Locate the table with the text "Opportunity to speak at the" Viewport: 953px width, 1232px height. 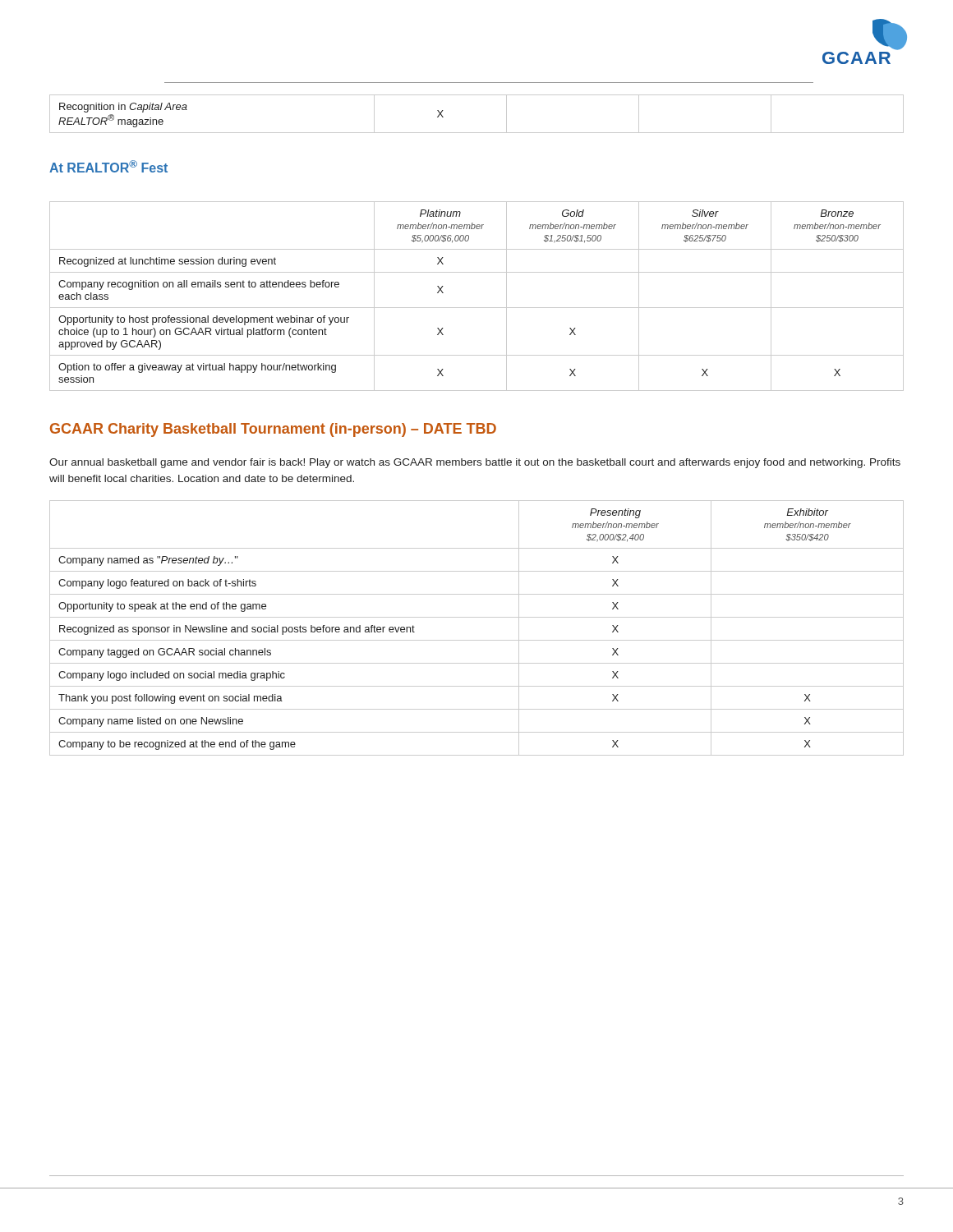[x=476, y=628]
